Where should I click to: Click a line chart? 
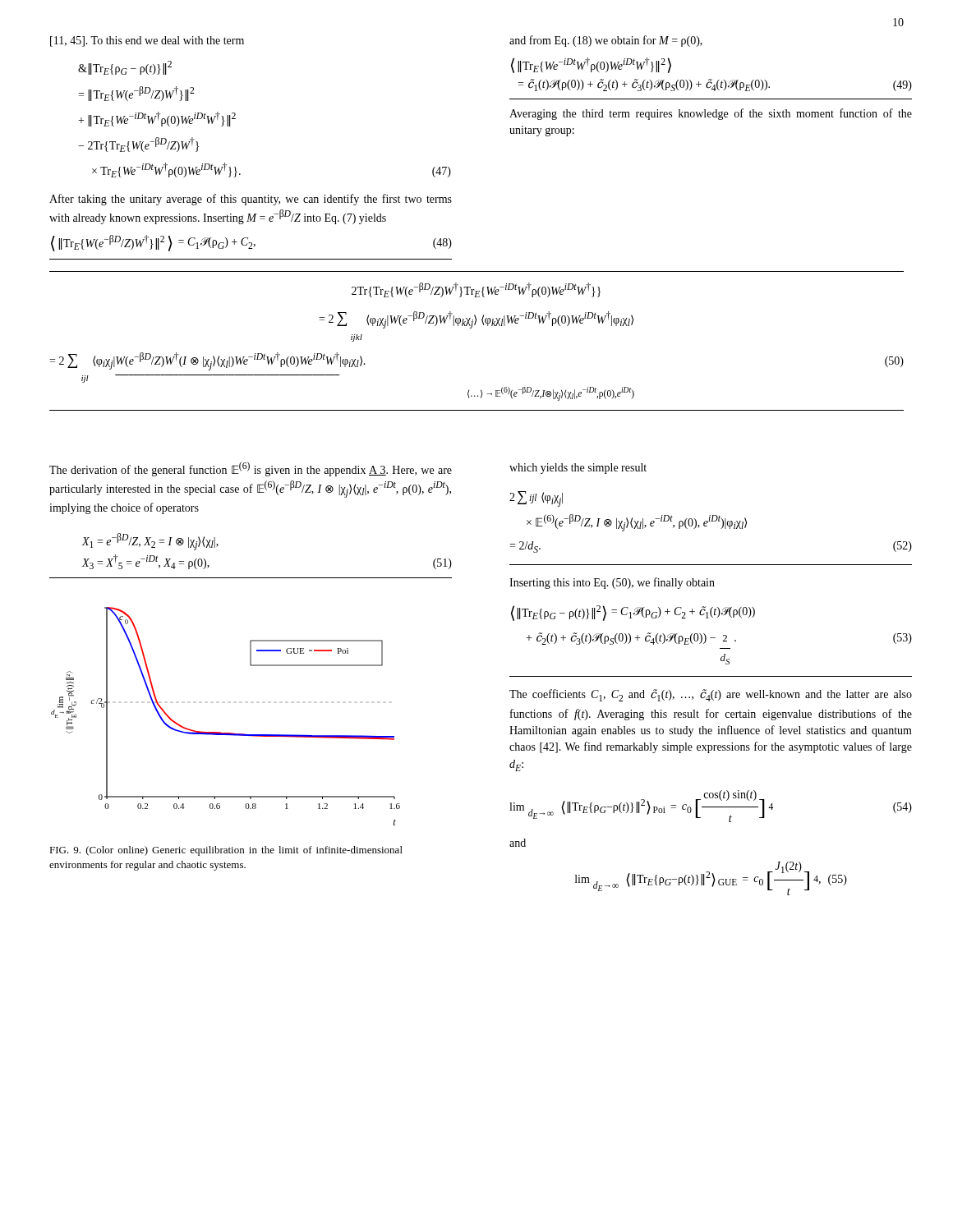click(230, 714)
